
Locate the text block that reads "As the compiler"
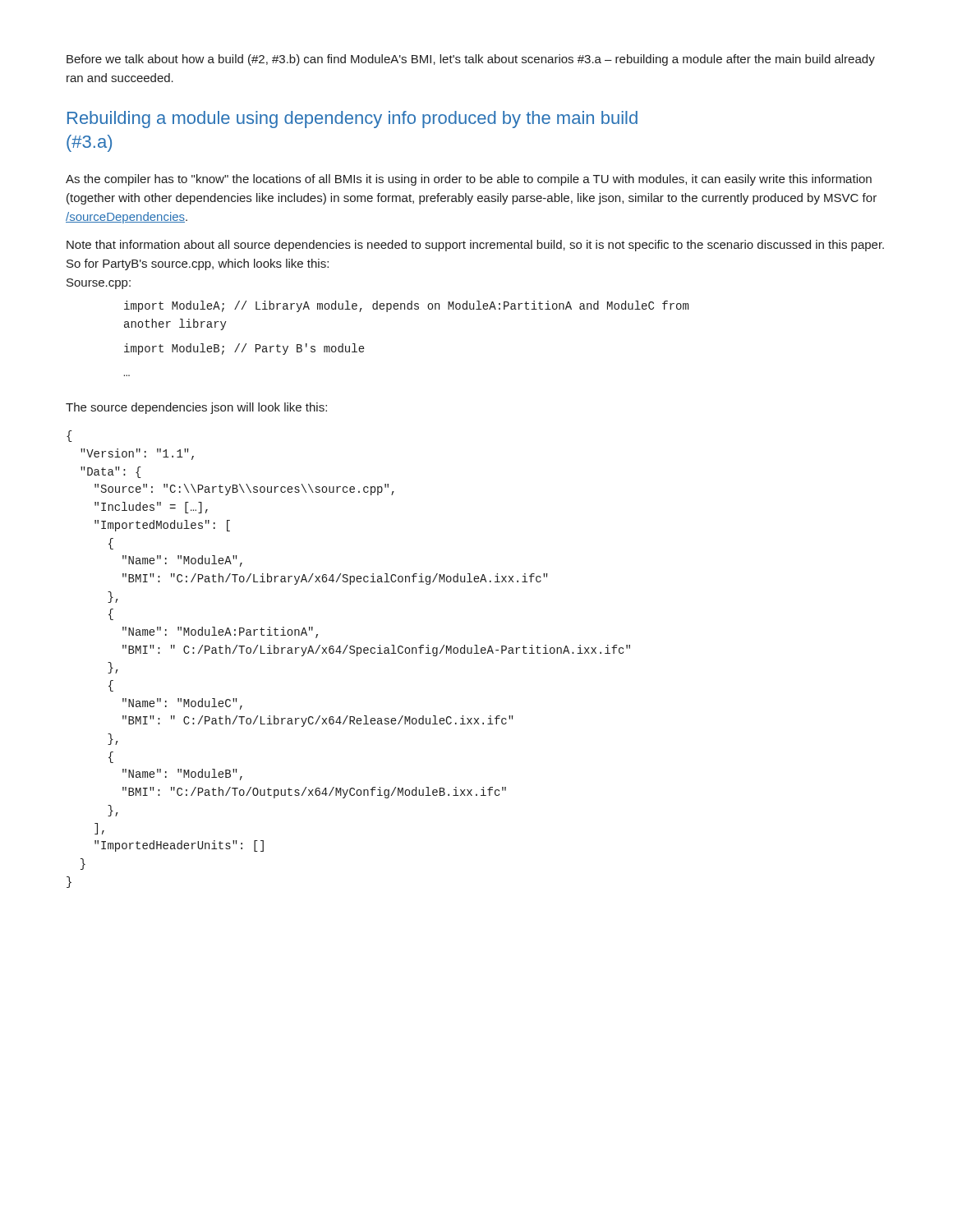coord(471,198)
